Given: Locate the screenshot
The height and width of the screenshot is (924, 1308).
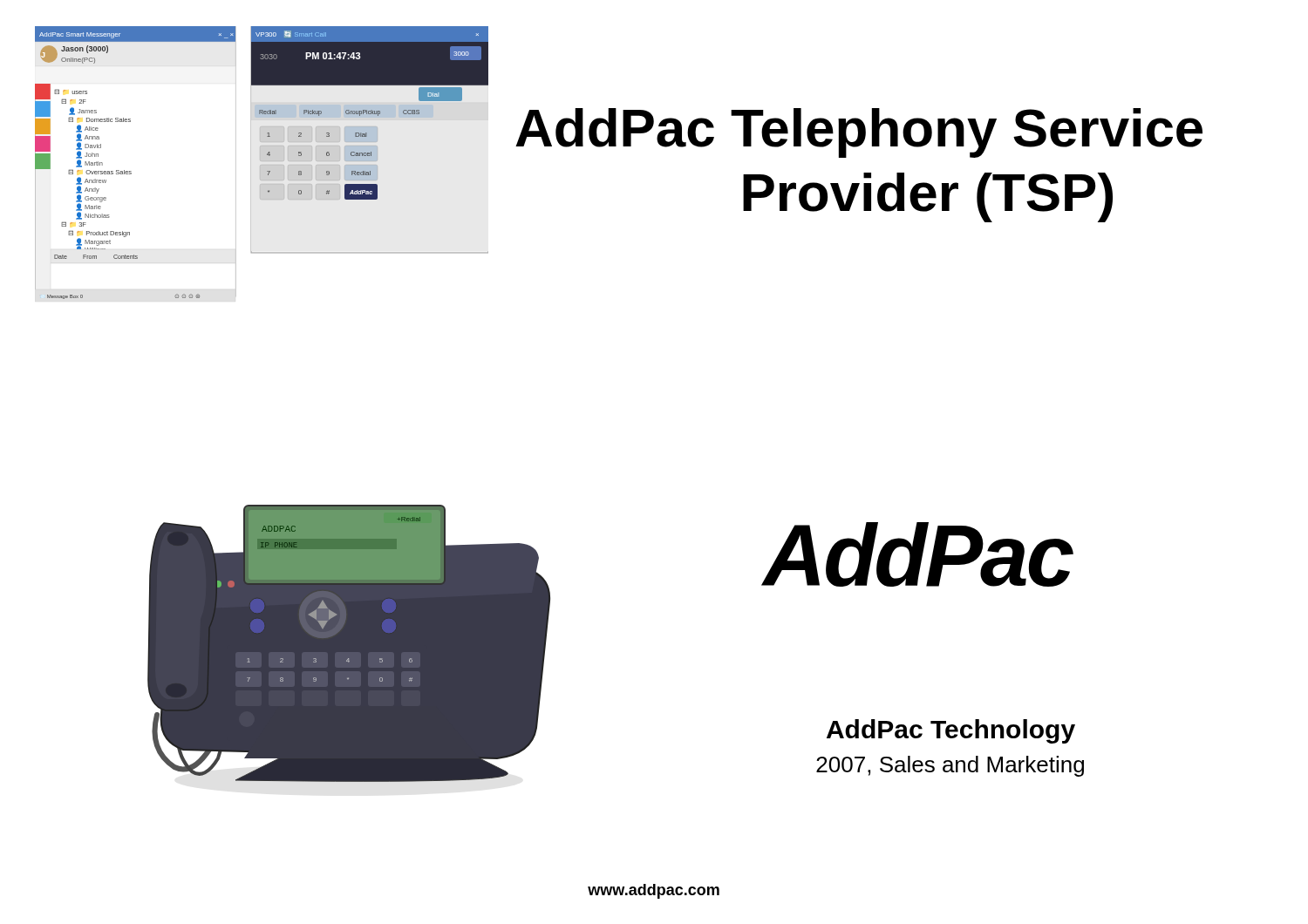Looking at the screenshot, I should pos(262,166).
